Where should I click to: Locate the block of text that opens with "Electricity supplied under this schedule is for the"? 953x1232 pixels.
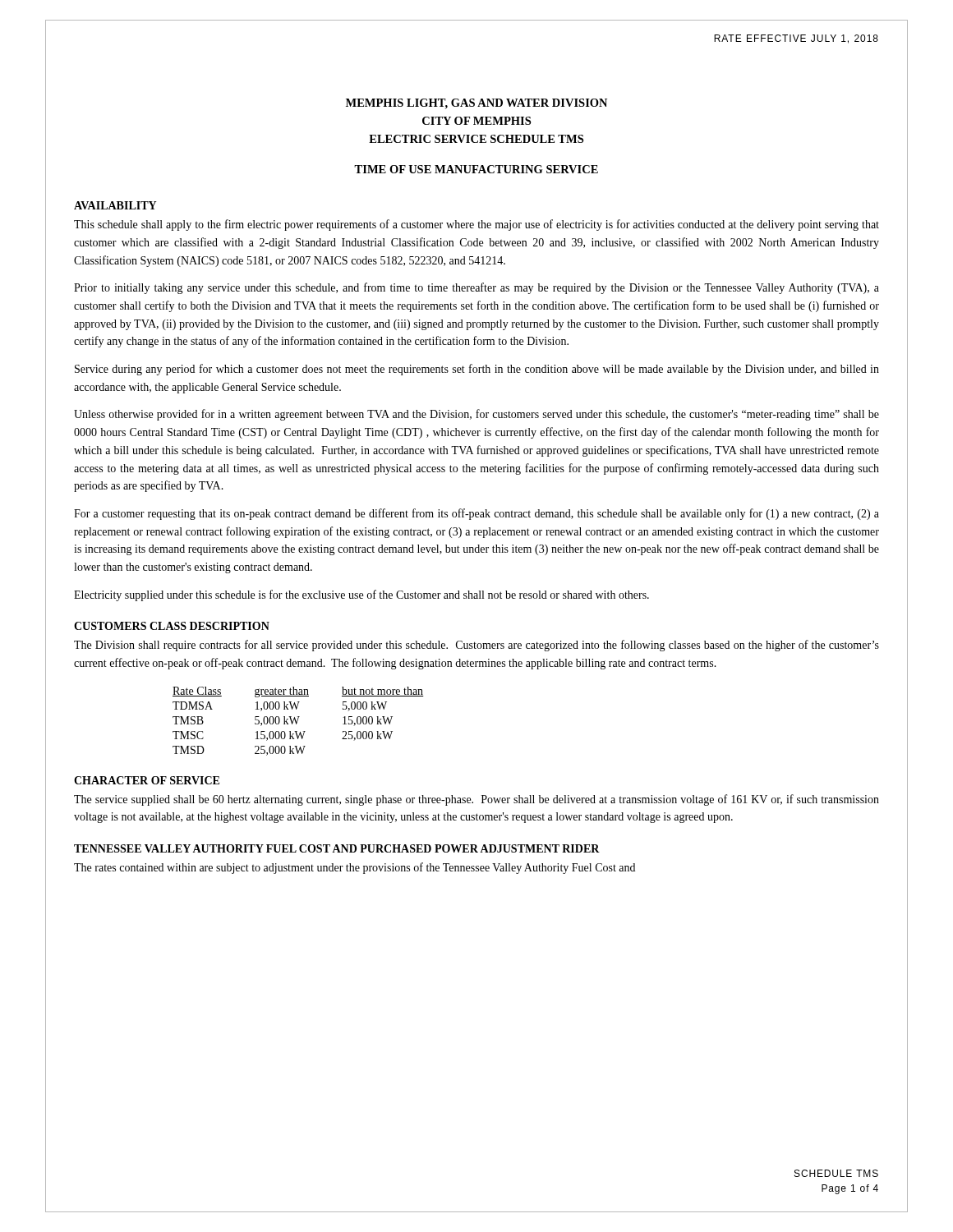pyautogui.click(x=362, y=595)
